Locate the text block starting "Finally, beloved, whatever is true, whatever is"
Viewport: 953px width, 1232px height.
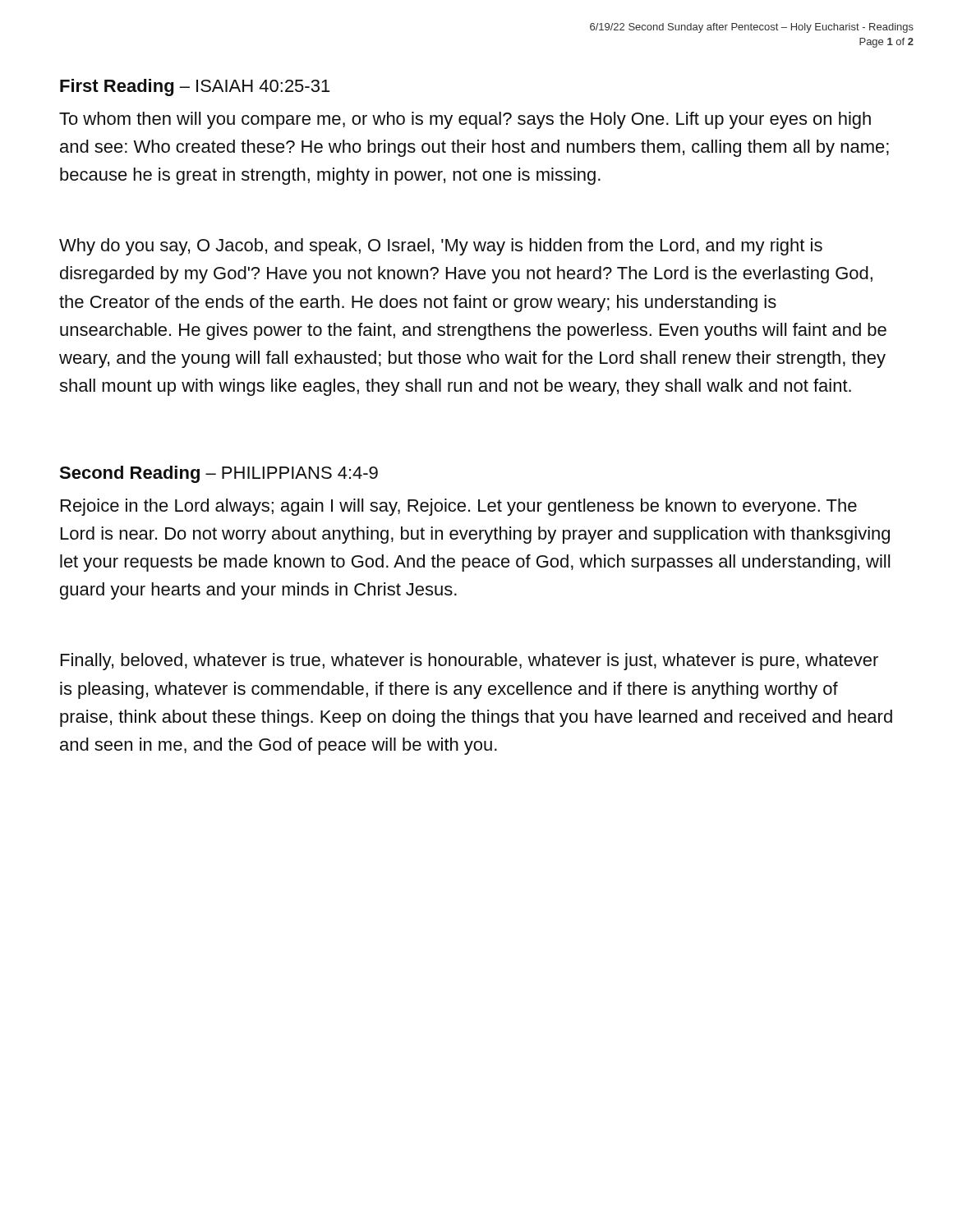coord(476,702)
